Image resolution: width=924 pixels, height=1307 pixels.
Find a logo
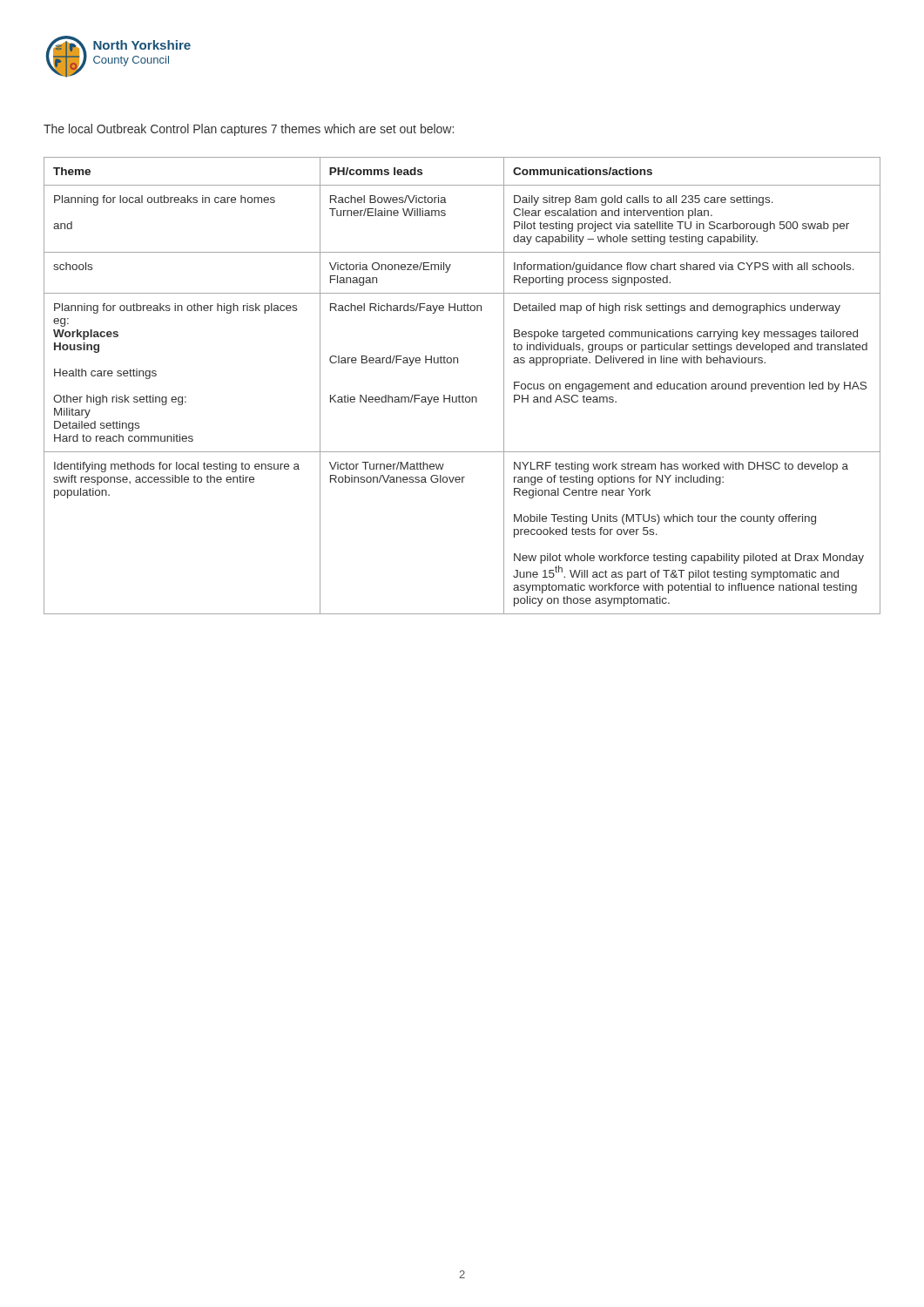139,57
